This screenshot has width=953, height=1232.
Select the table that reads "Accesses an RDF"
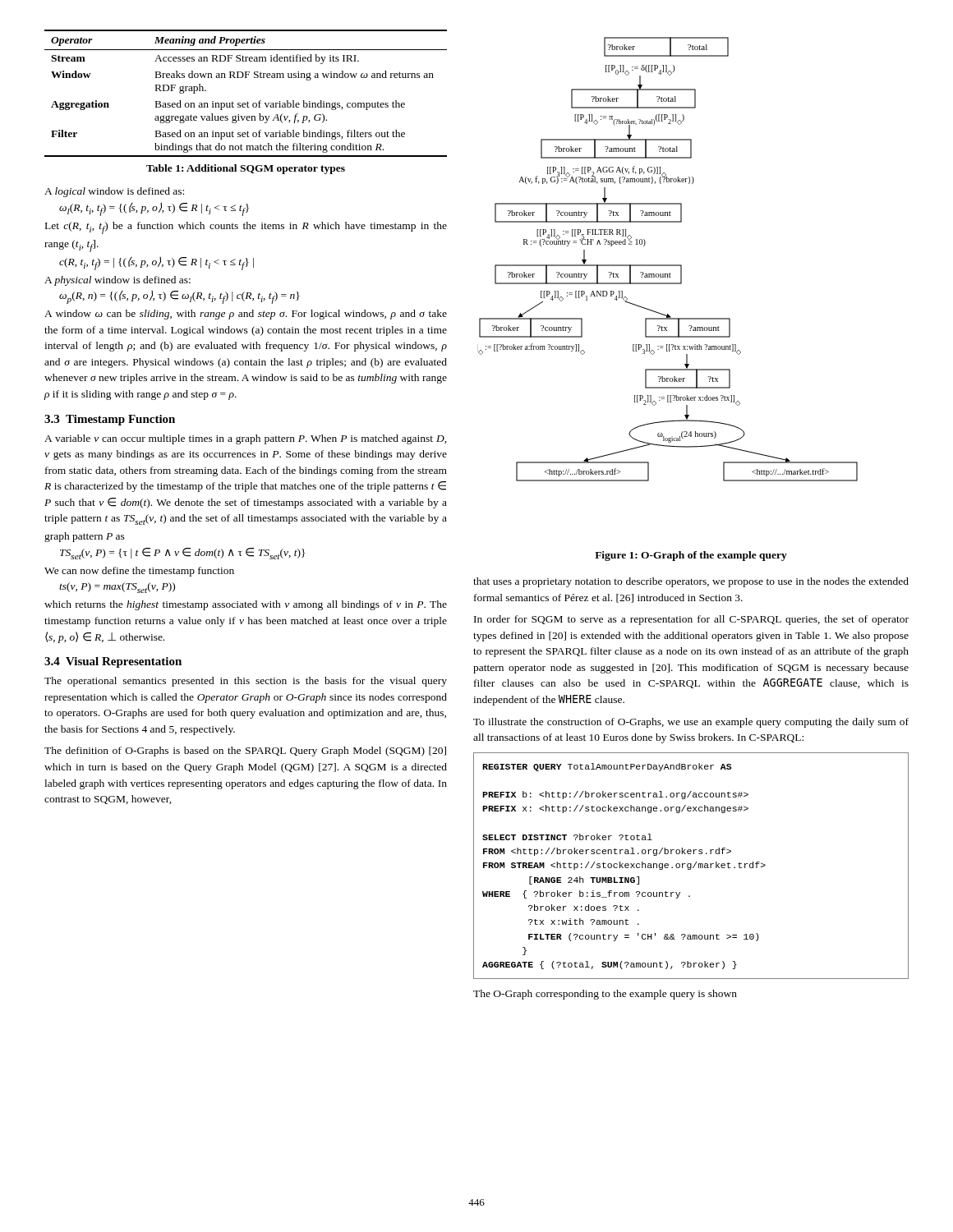pos(246,93)
